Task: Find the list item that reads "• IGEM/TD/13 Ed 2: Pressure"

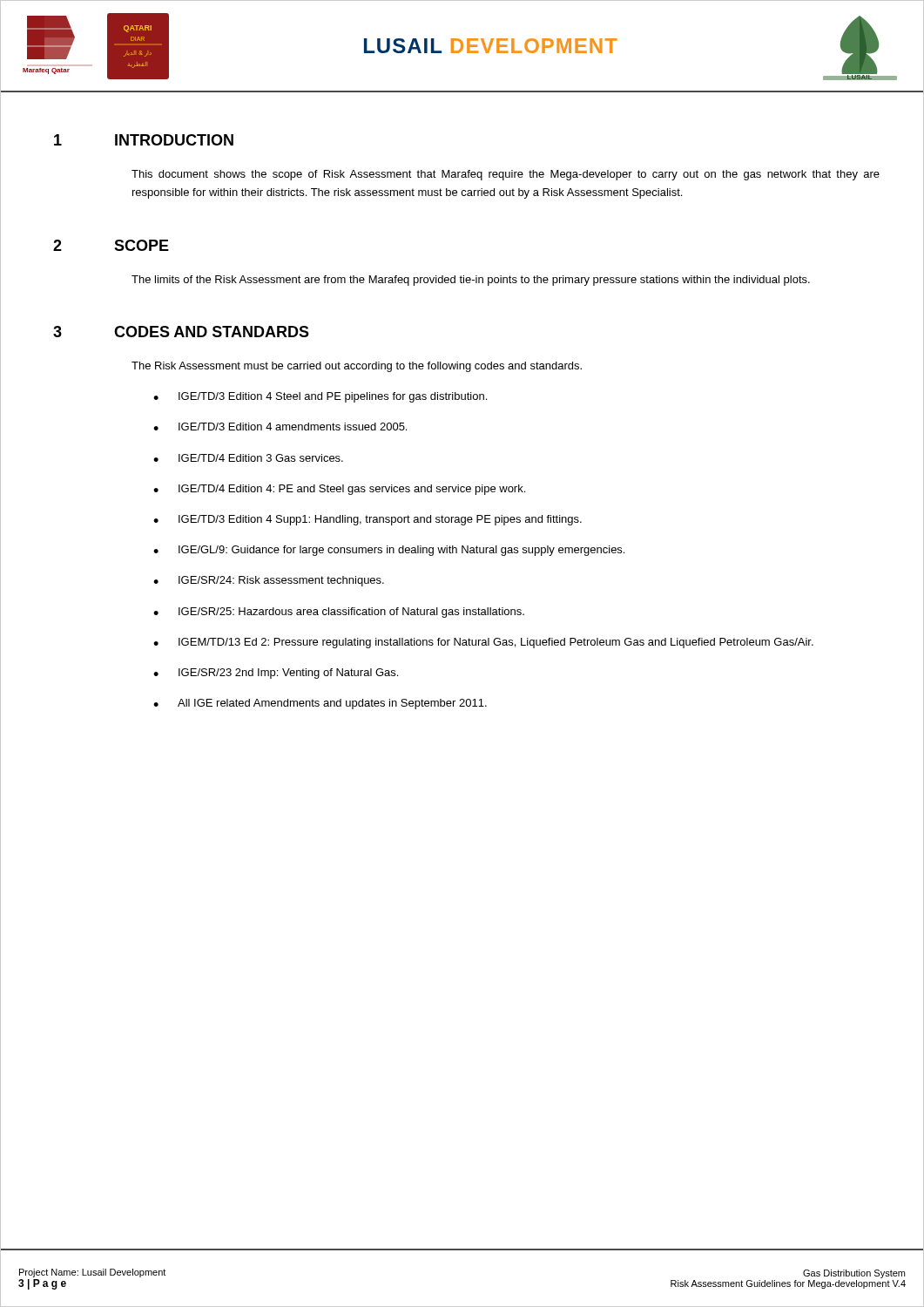Action: [516, 644]
